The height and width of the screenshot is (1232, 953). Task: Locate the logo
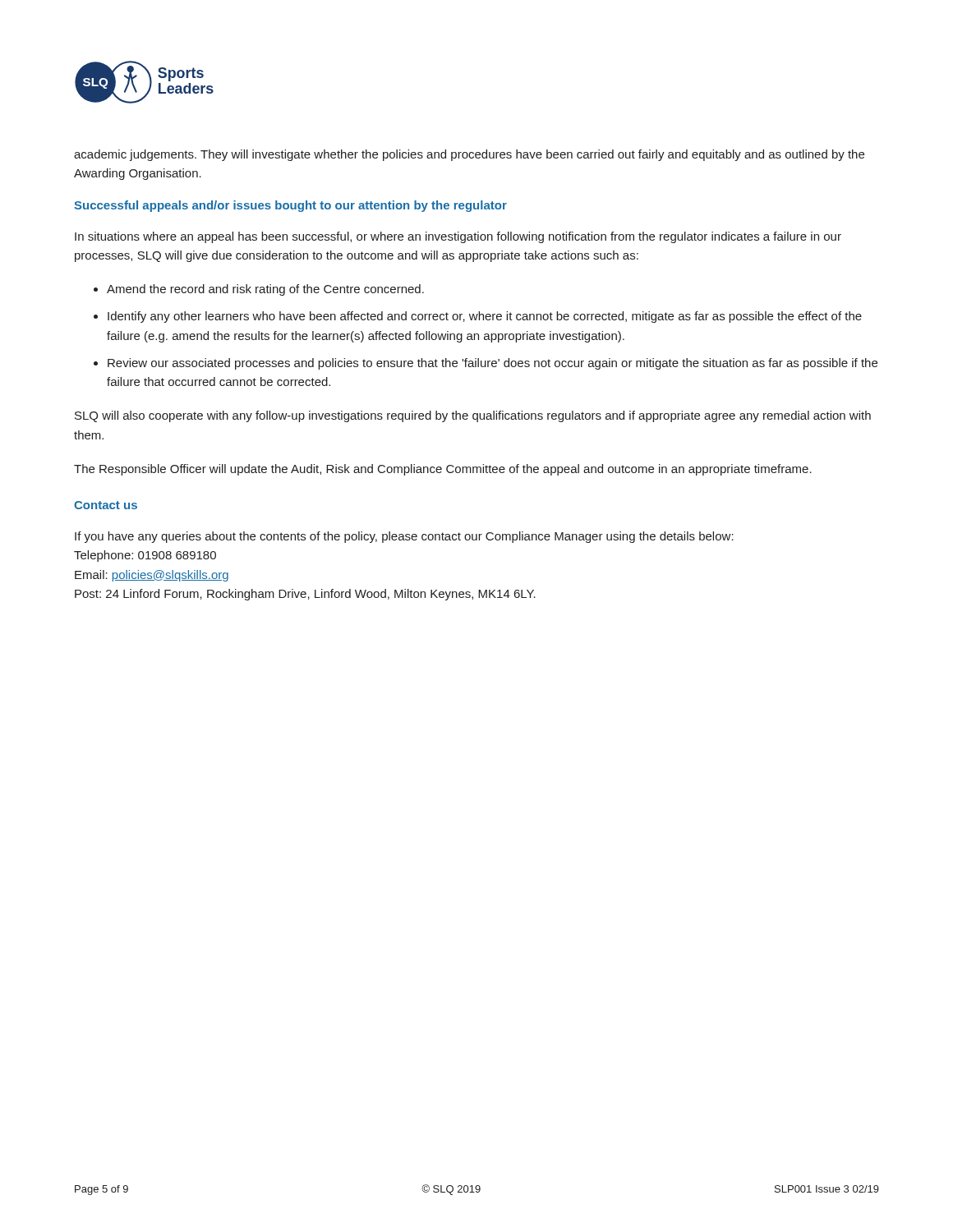[476, 82]
